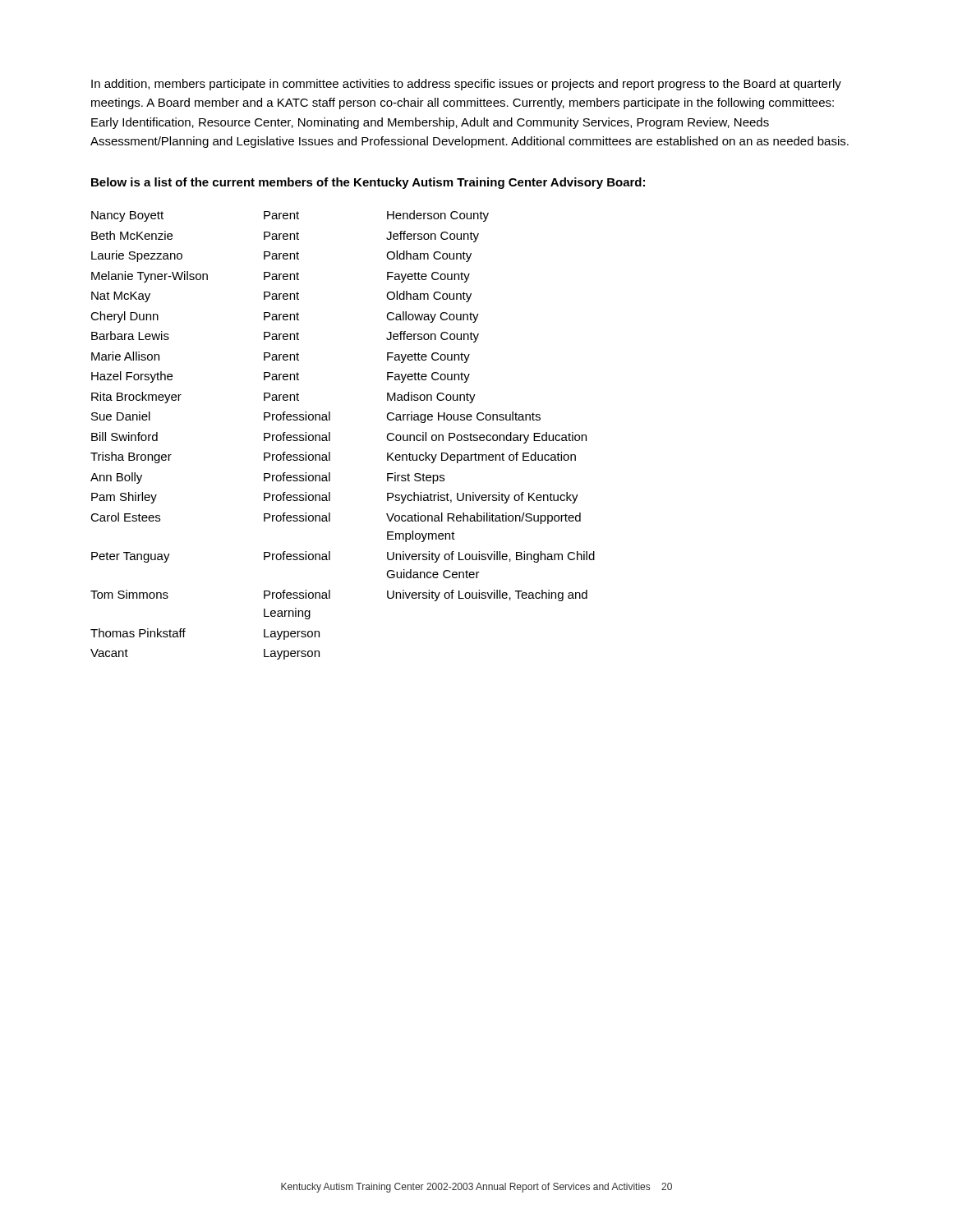Where is the passage that starts "In addition, members participate in committee"?
953x1232 pixels.
pos(470,112)
